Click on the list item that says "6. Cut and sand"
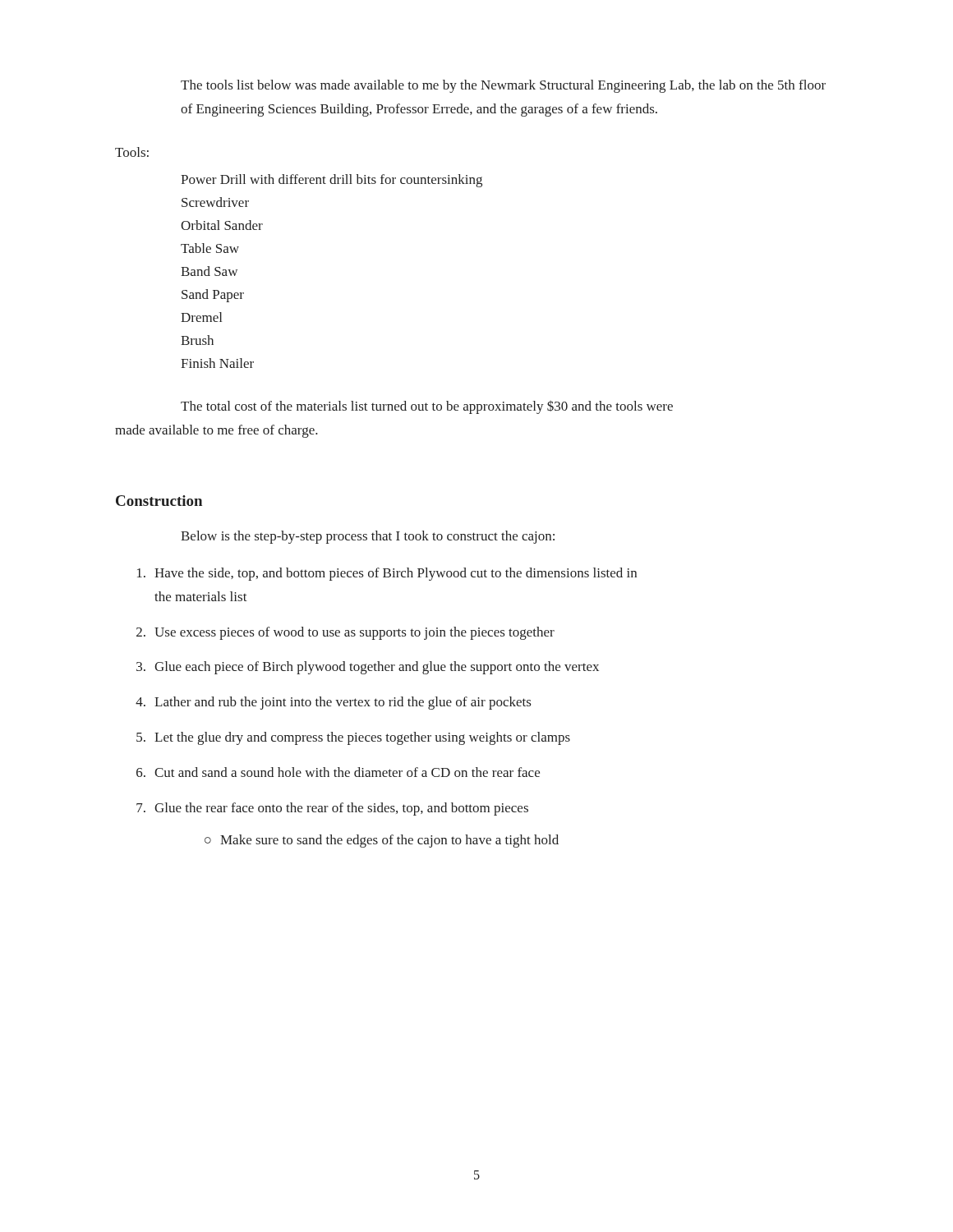 click(476, 773)
